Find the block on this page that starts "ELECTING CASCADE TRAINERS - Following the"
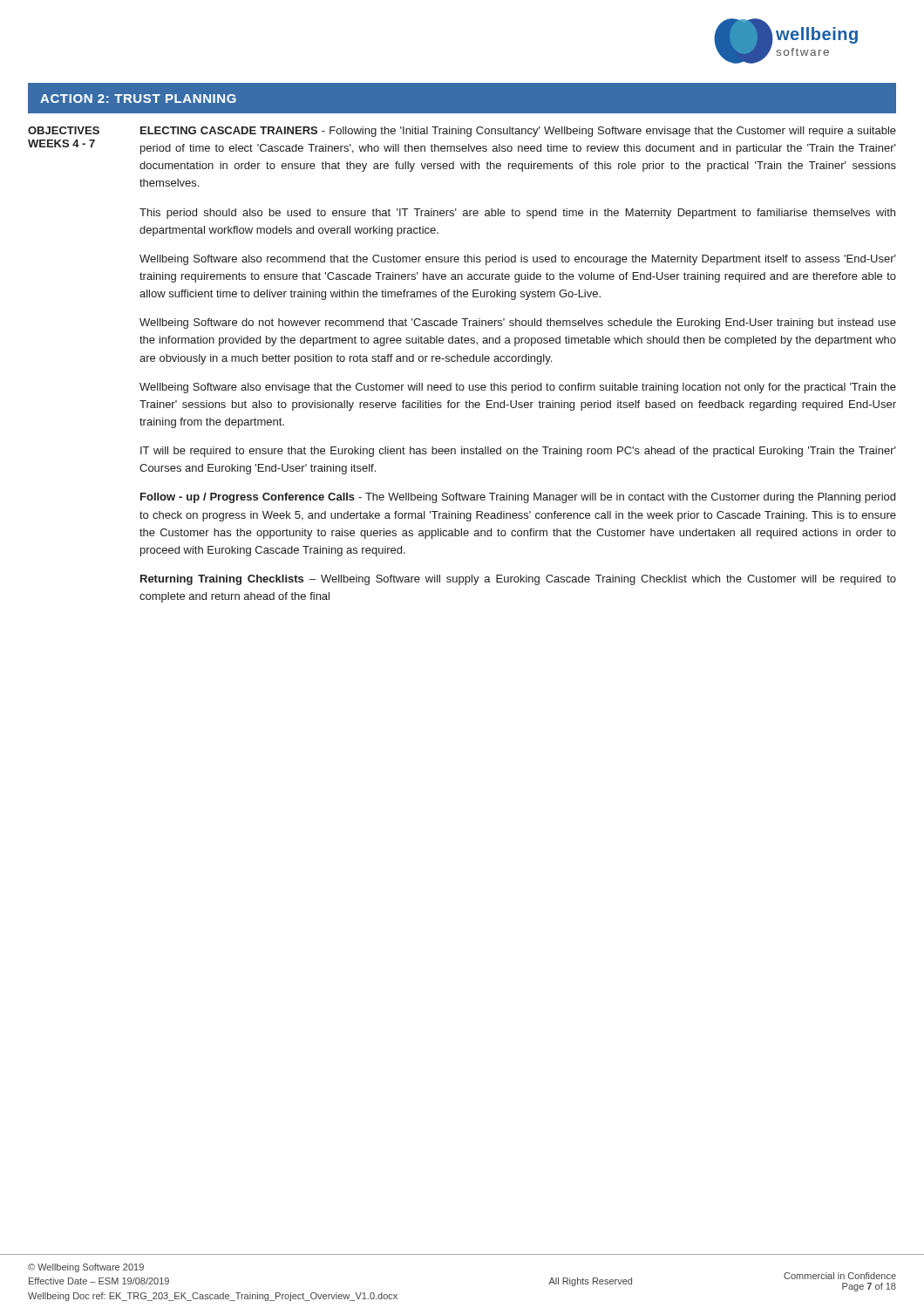The image size is (924, 1308). tap(518, 157)
